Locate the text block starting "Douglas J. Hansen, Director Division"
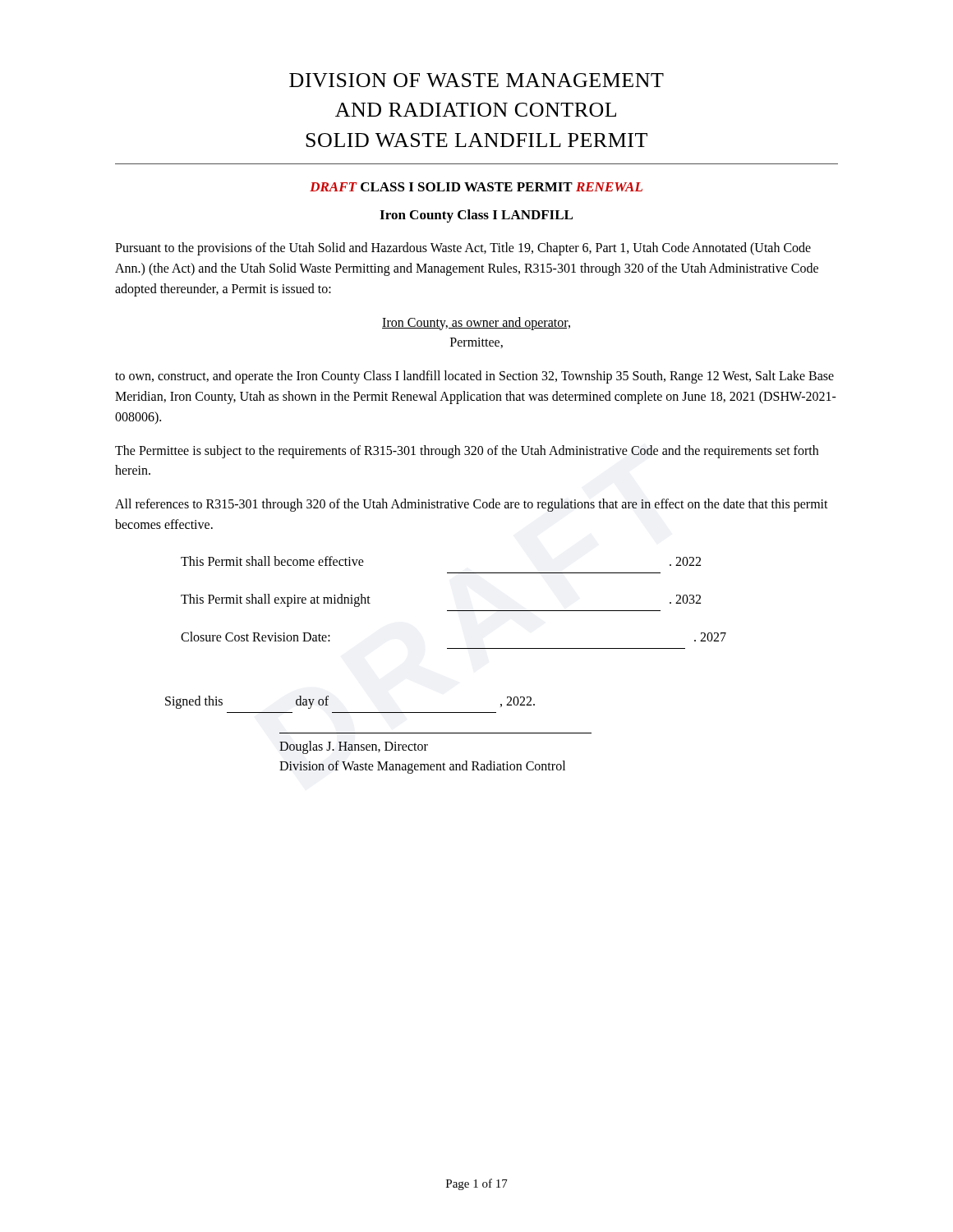 tap(423, 756)
